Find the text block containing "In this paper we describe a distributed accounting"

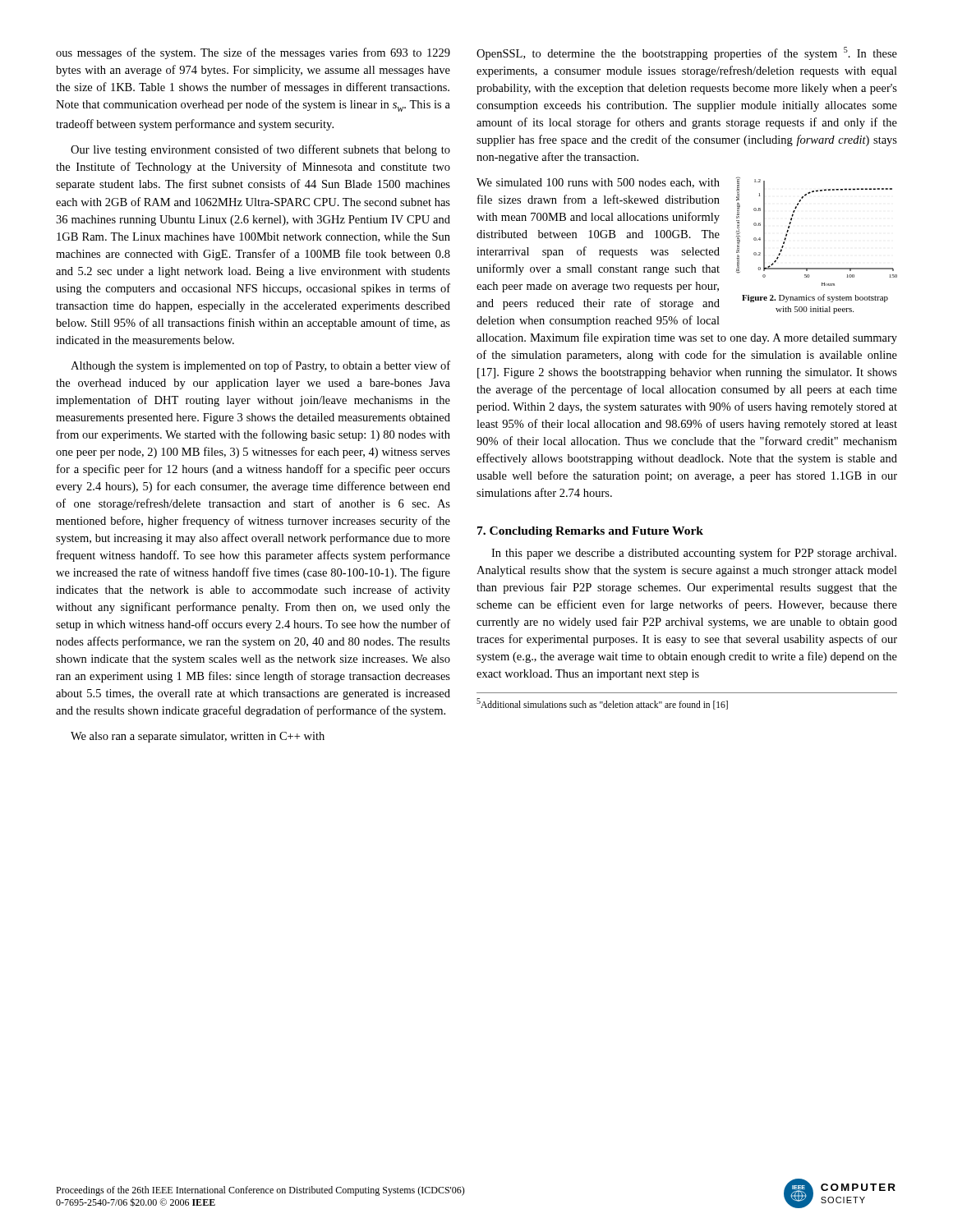pyautogui.click(x=687, y=614)
